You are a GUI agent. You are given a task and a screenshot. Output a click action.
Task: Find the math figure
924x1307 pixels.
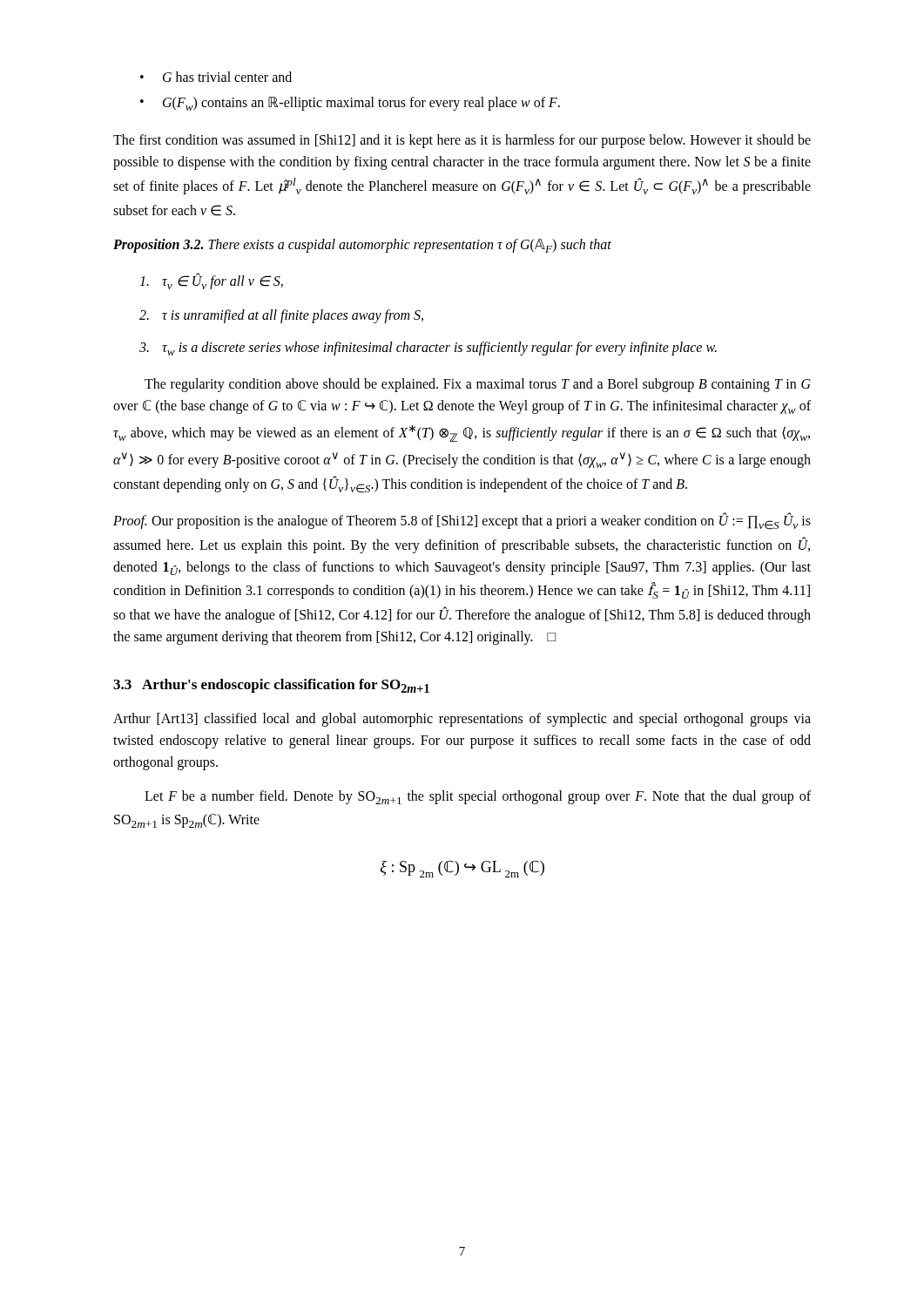click(462, 868)
